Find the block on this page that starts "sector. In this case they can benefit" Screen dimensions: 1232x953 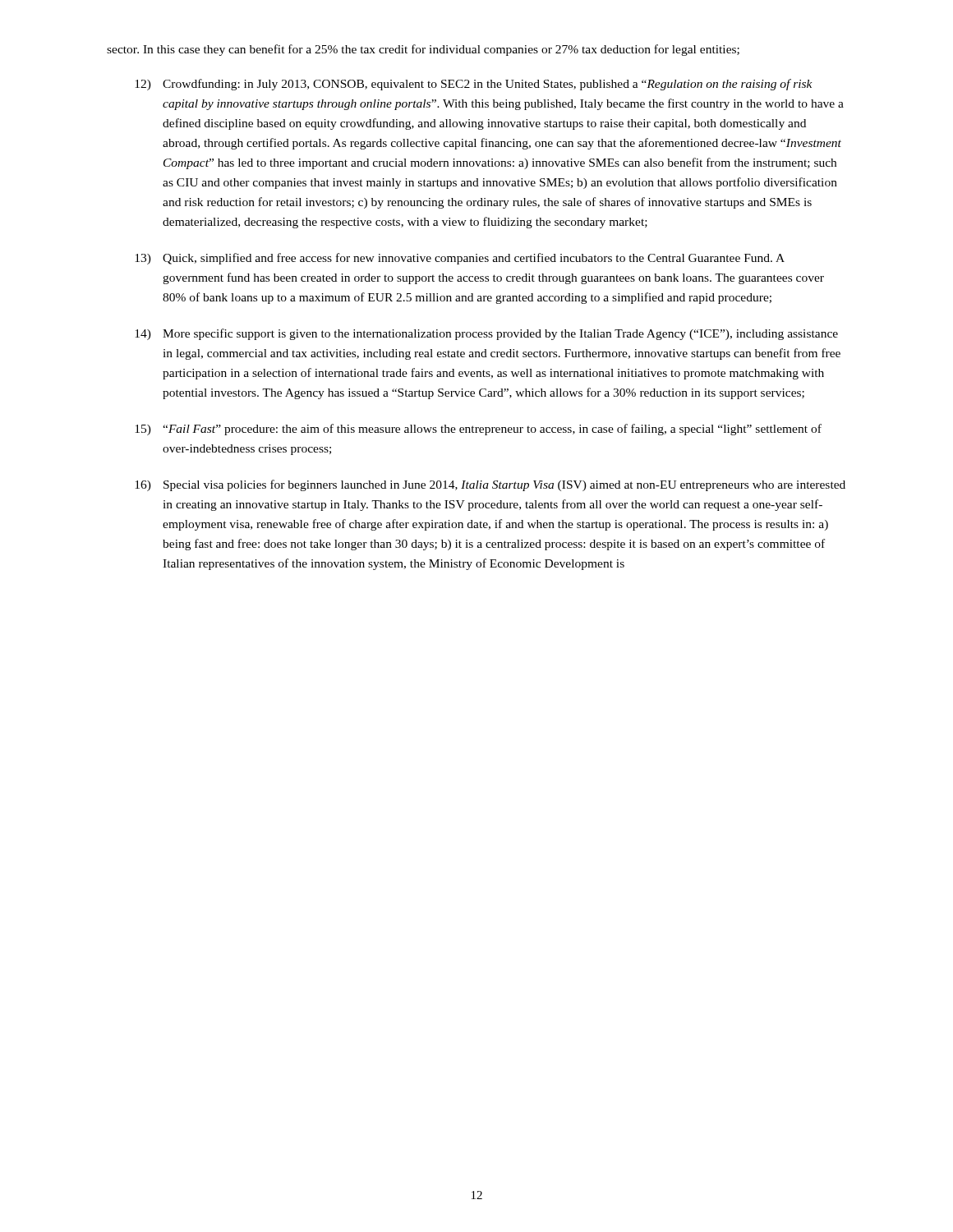pos(423,49)
